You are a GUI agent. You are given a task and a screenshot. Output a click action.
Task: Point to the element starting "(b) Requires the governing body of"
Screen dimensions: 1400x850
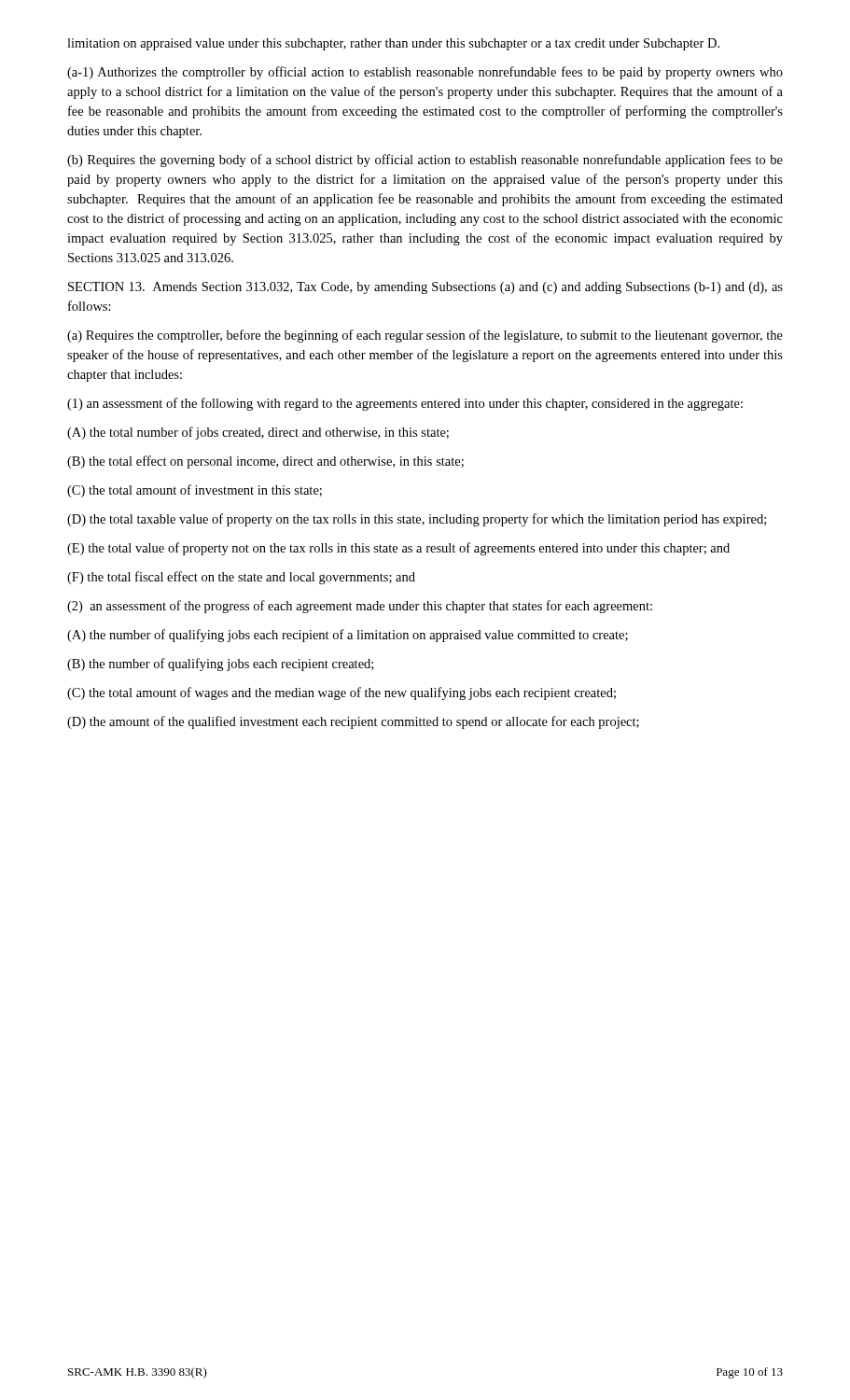click(425, 209)
